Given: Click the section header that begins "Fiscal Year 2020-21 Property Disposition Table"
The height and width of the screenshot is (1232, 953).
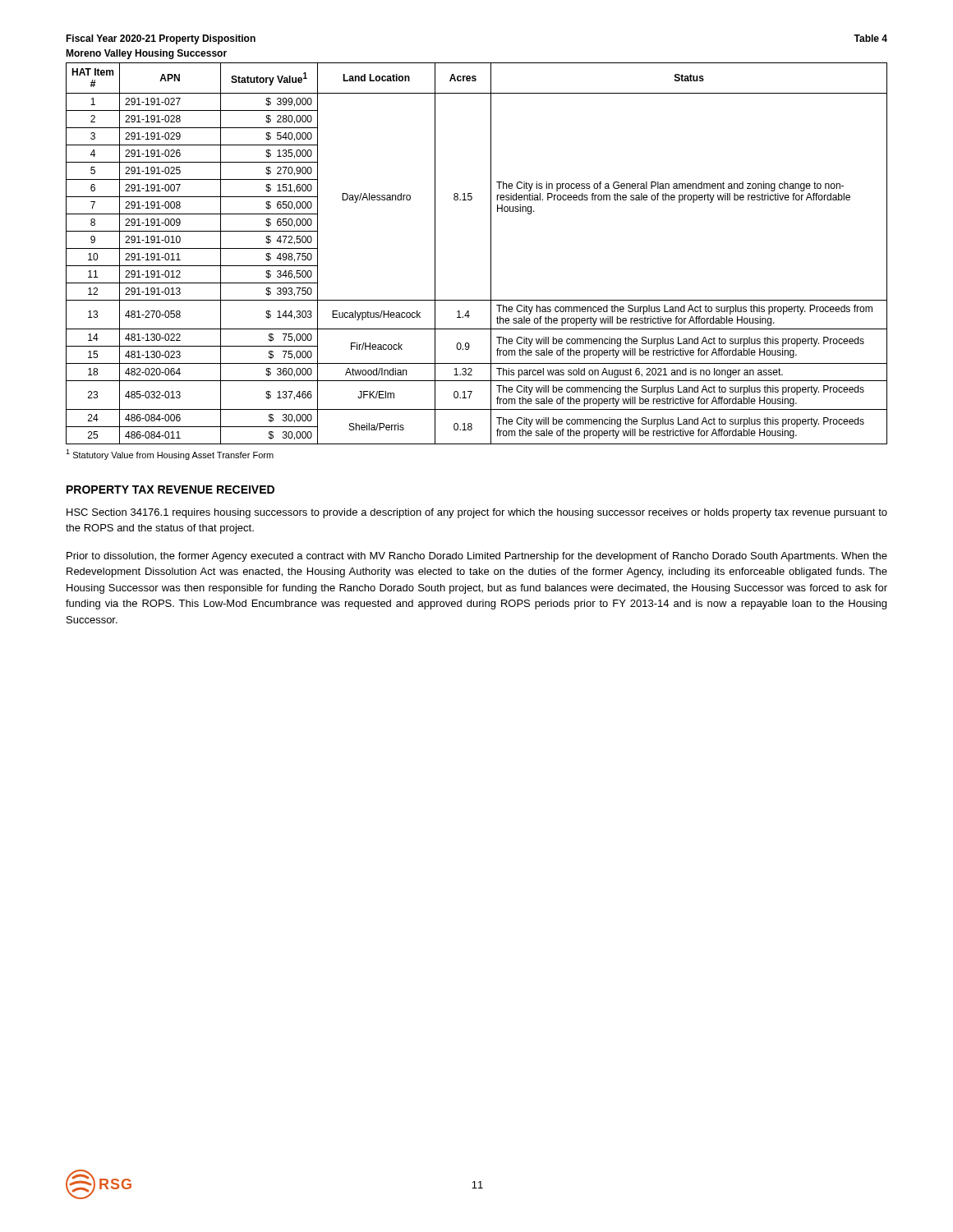Looking at the screenshot, I should 162,39.
